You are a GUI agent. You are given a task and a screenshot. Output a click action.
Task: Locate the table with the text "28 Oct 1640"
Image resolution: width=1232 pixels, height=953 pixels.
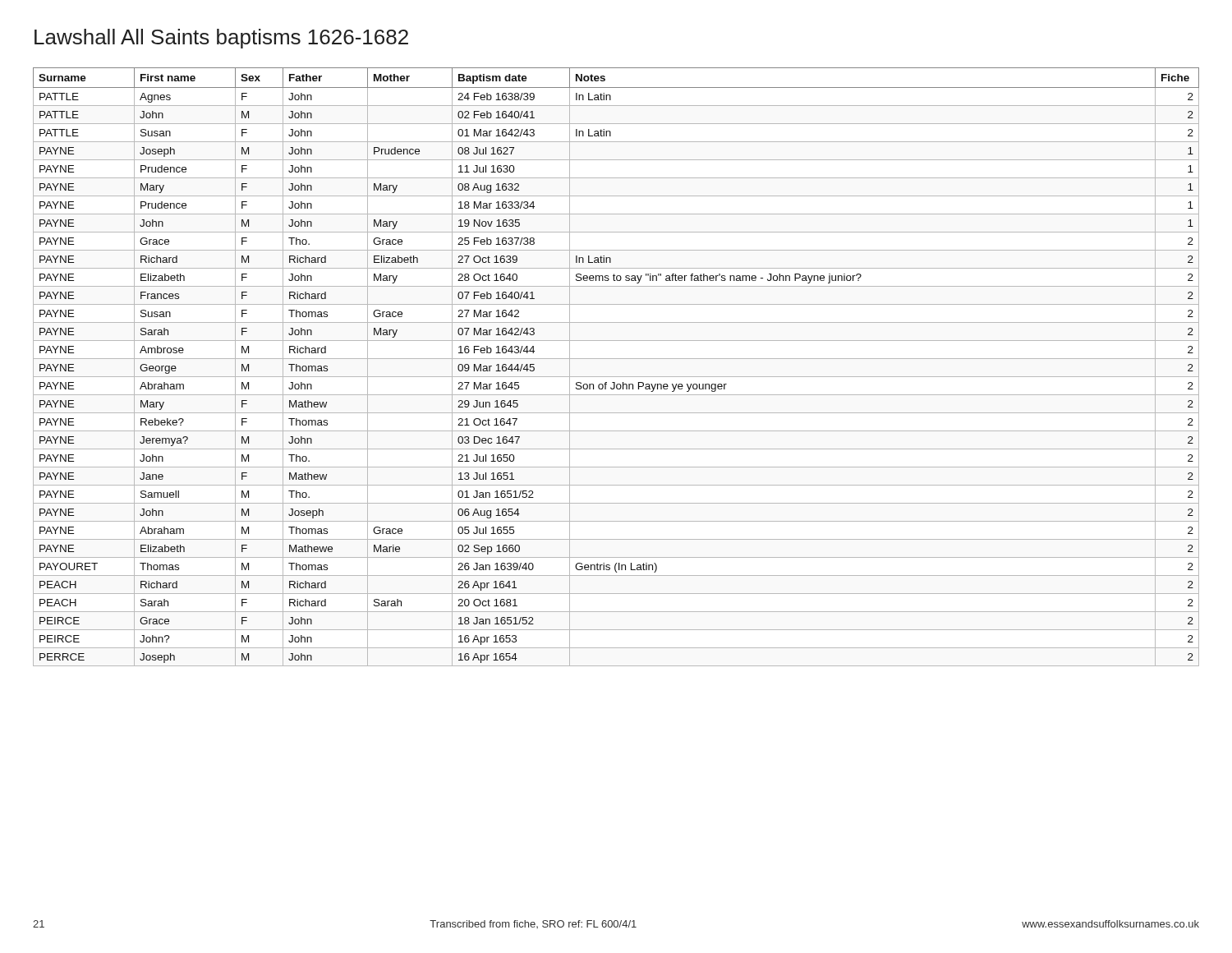point(616,367)
